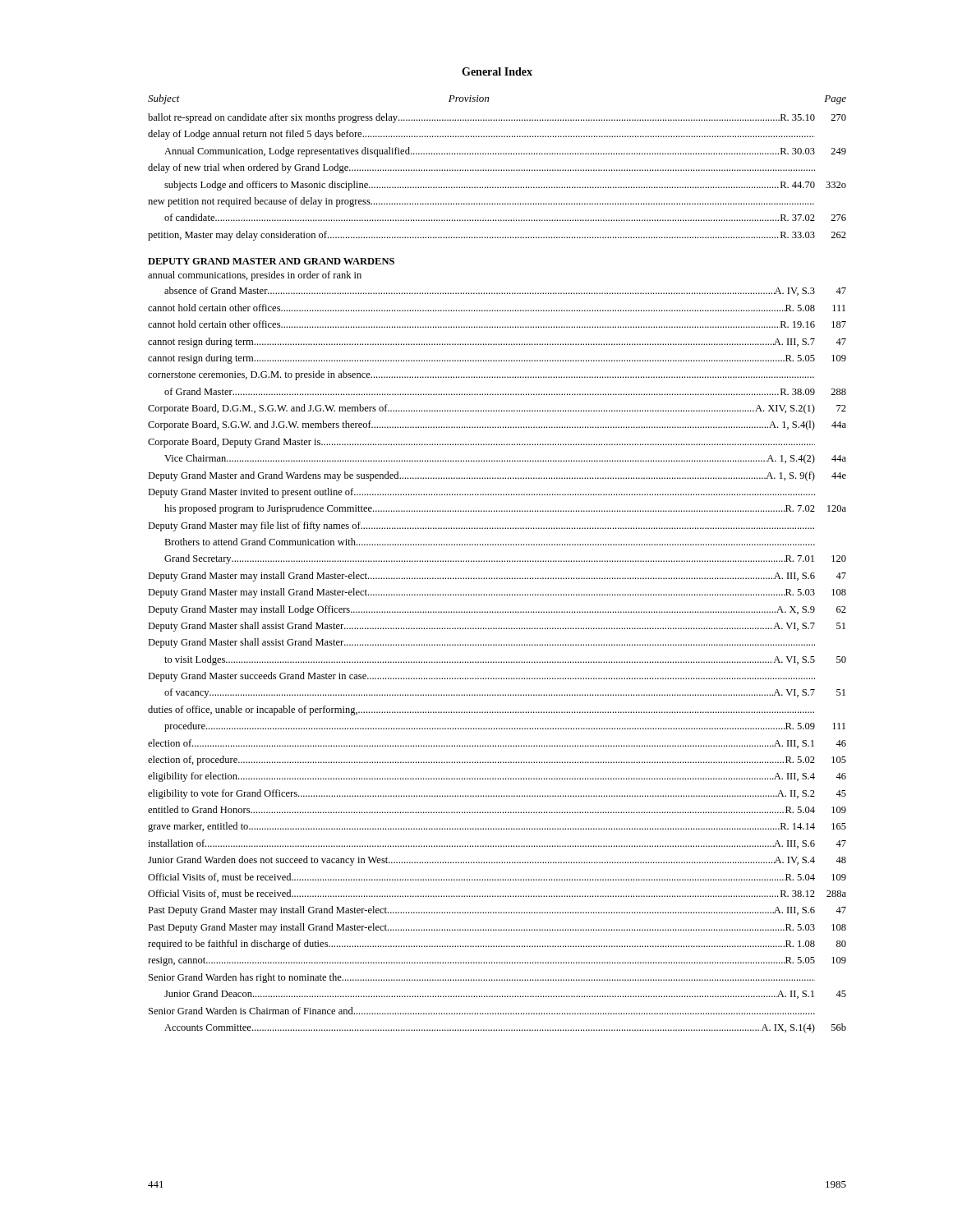This screenshot has width=953, height=1232.
Task: Select the passage starting "annual communications, presides in order"
Action: [255, 276]
